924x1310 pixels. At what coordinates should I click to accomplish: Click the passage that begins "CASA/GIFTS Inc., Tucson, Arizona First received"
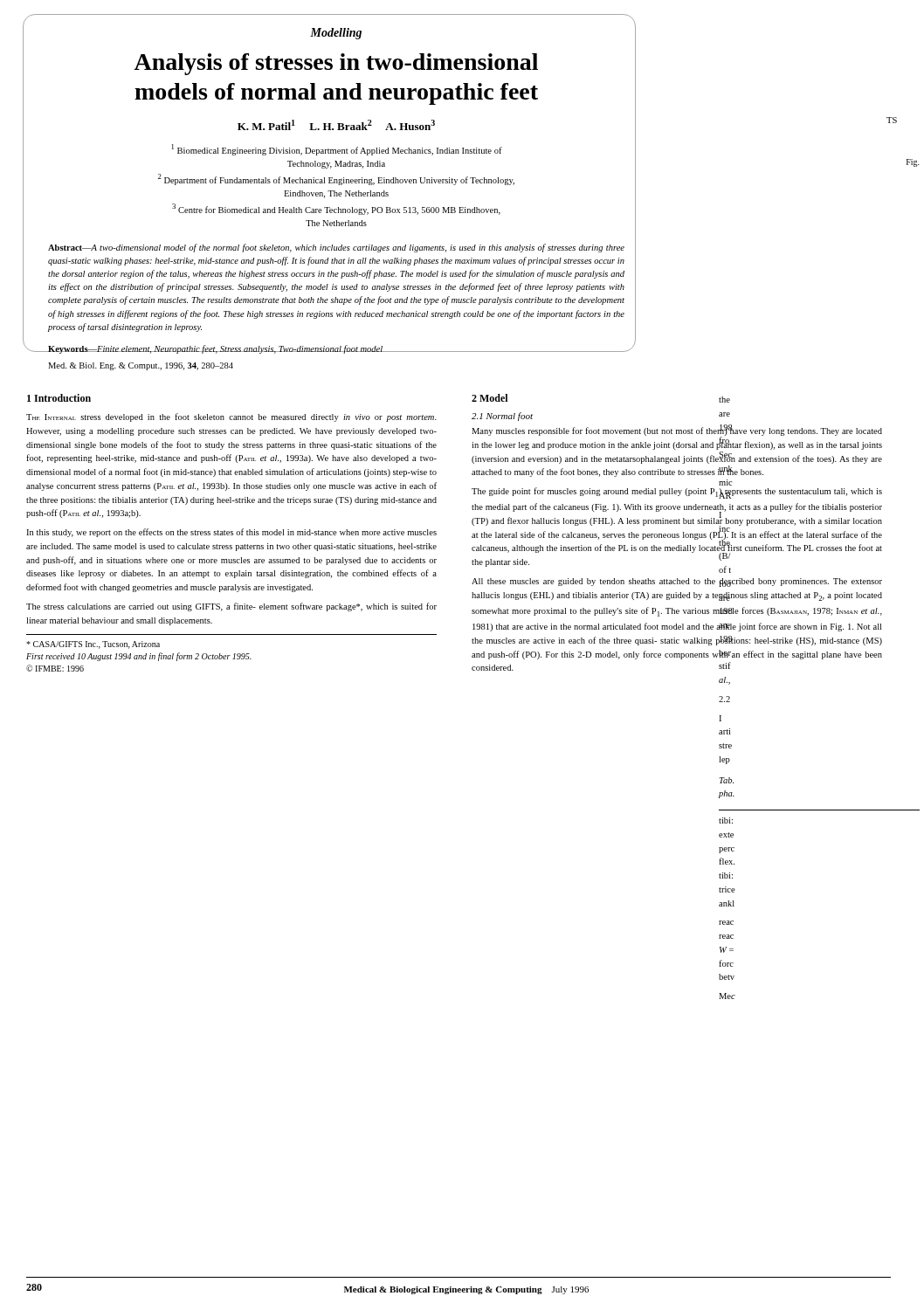[139, 657]
